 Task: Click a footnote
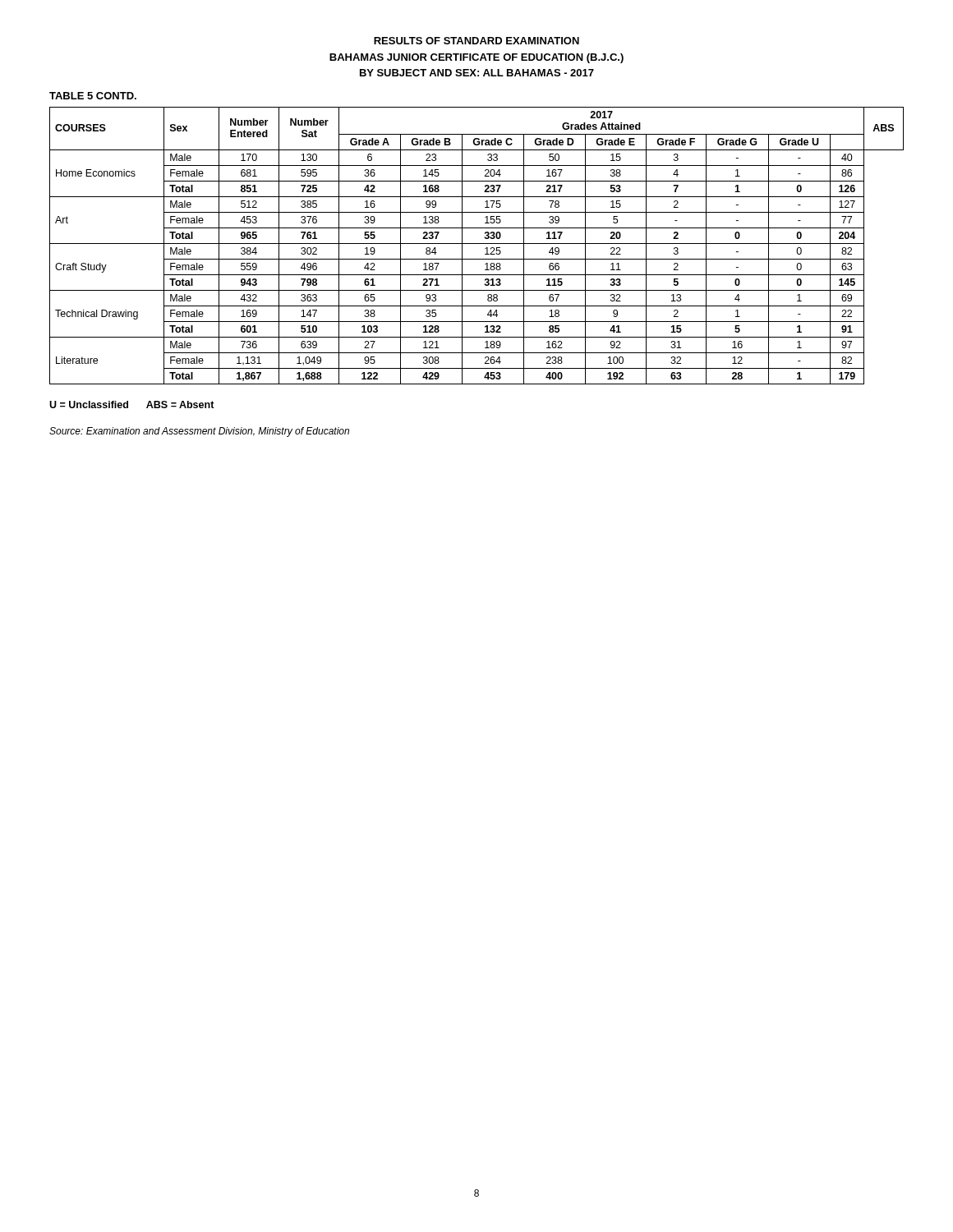pos(132,405)
